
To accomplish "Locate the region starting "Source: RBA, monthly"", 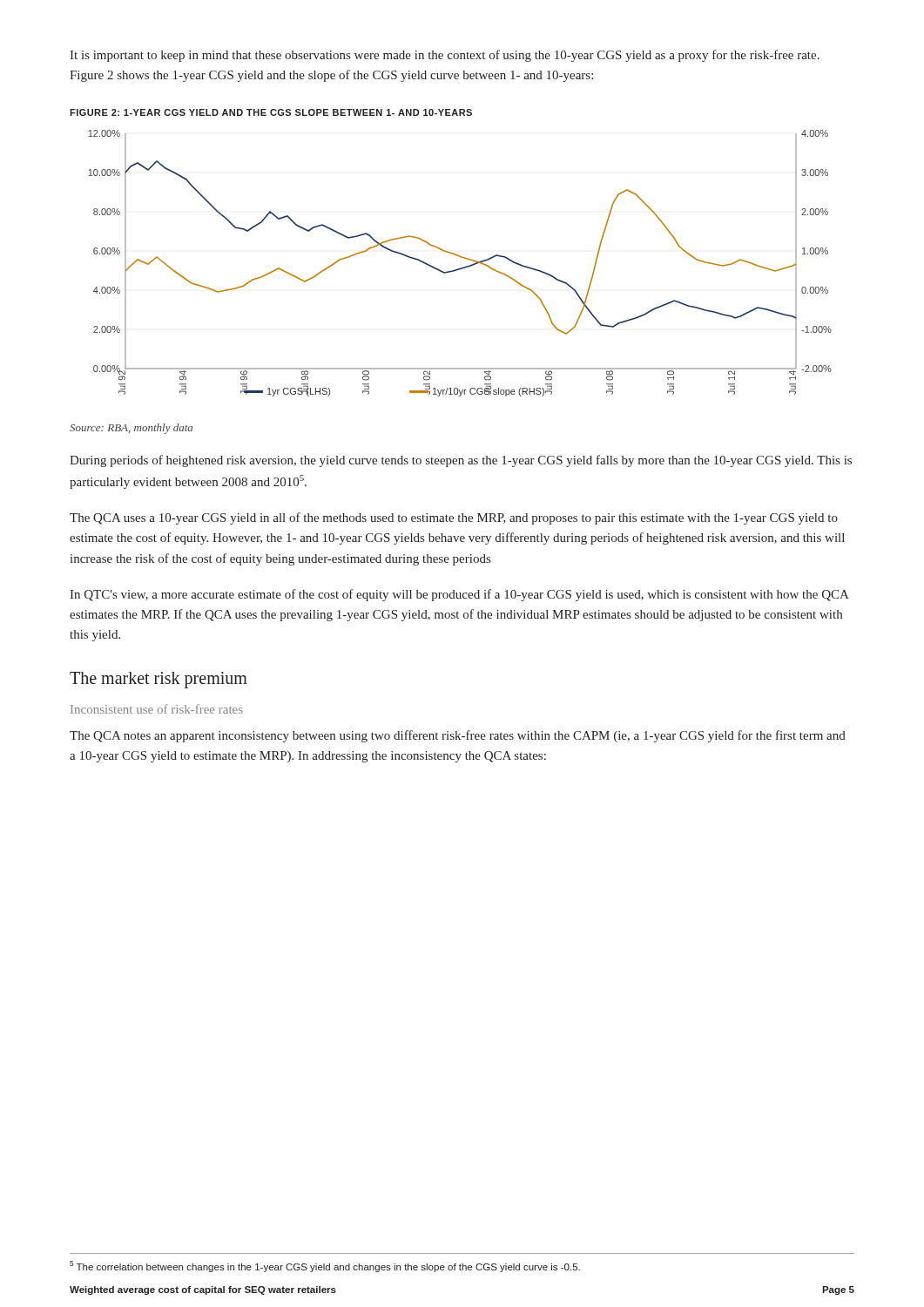I will [x=131, y=427].
